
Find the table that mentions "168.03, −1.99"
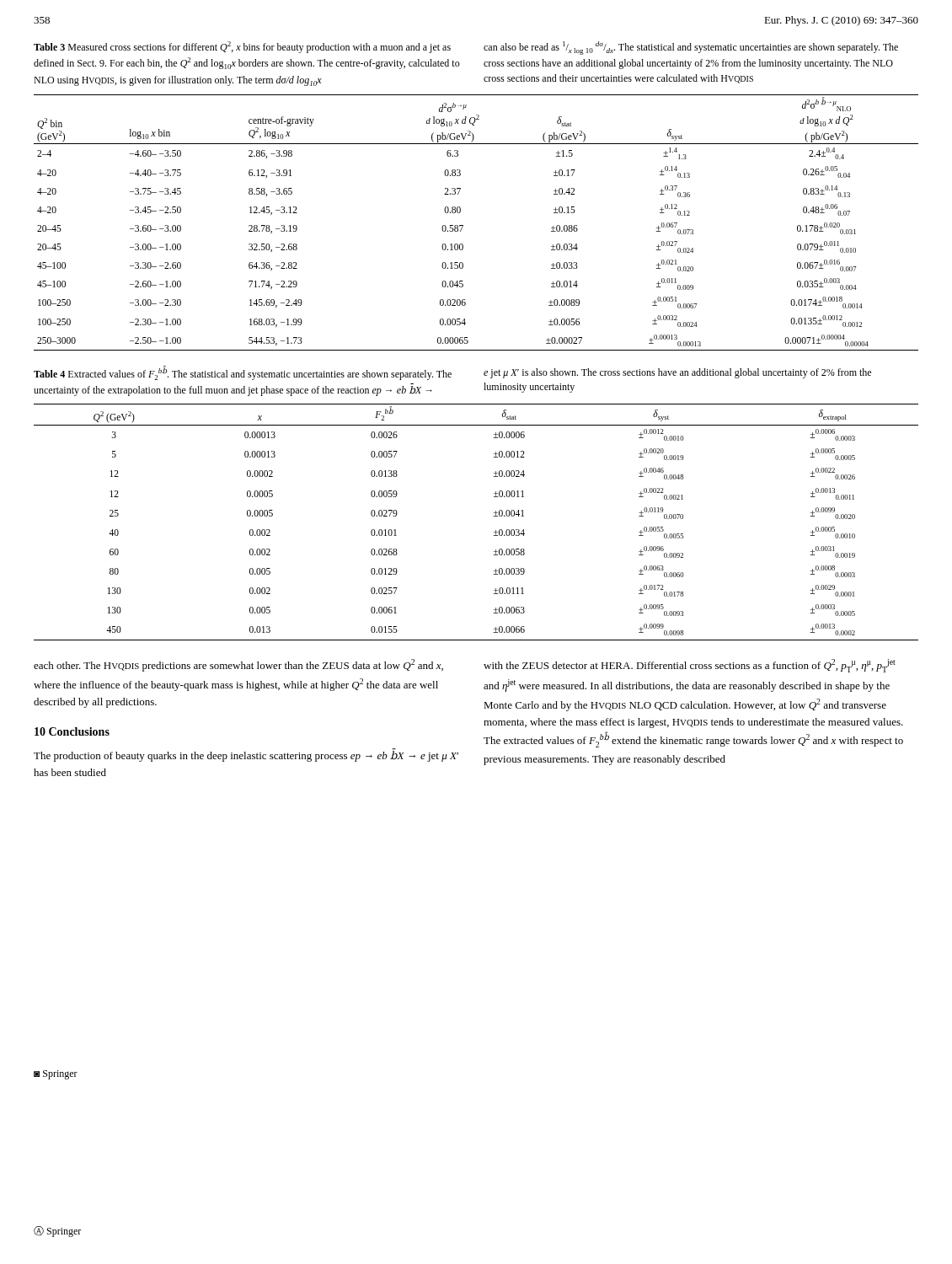tap(476, 220)
